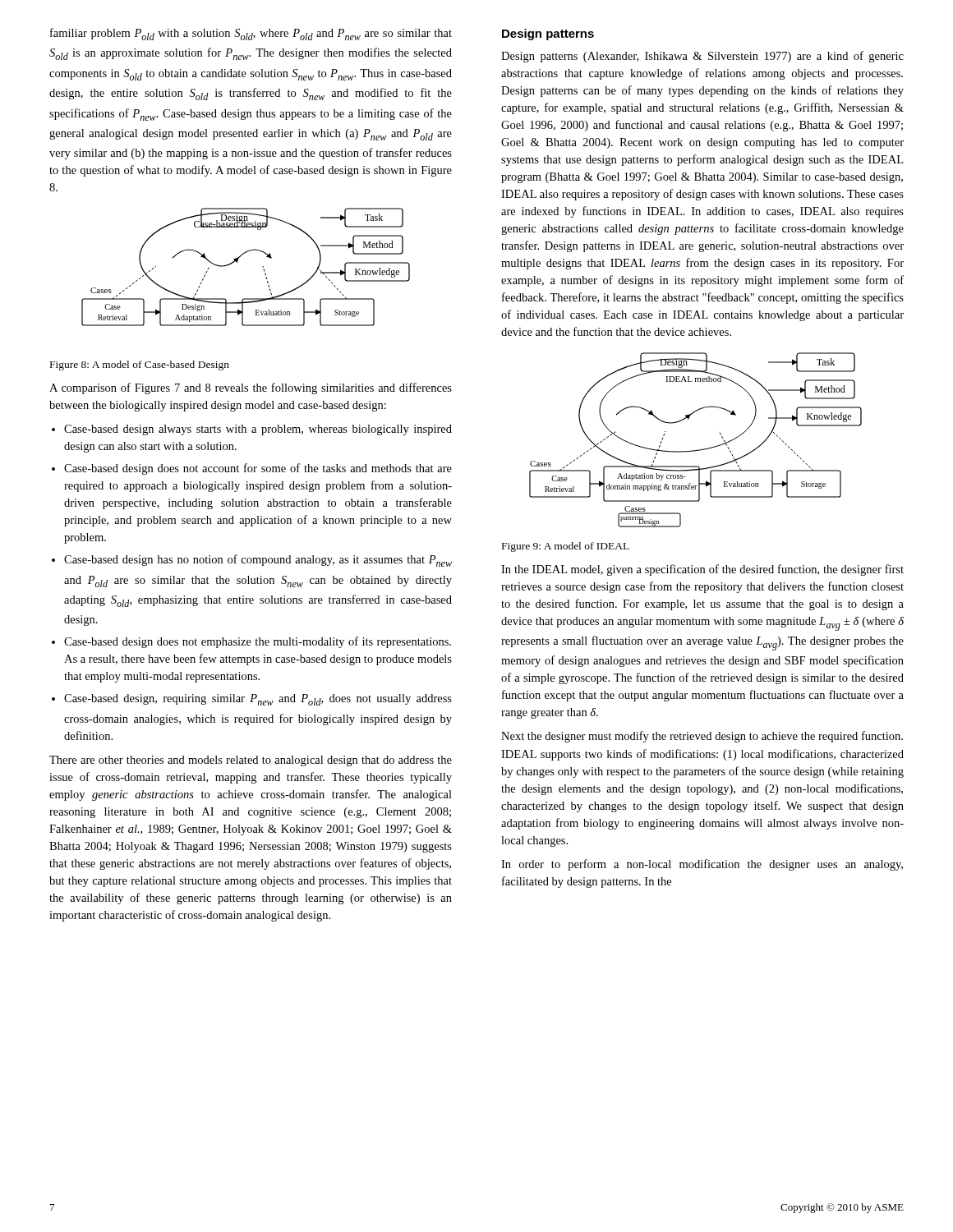Point to the block beginning "Design patterns (Alexander, Ishikawa"
Screen dimensions: 1232x953
coord(702,194)
